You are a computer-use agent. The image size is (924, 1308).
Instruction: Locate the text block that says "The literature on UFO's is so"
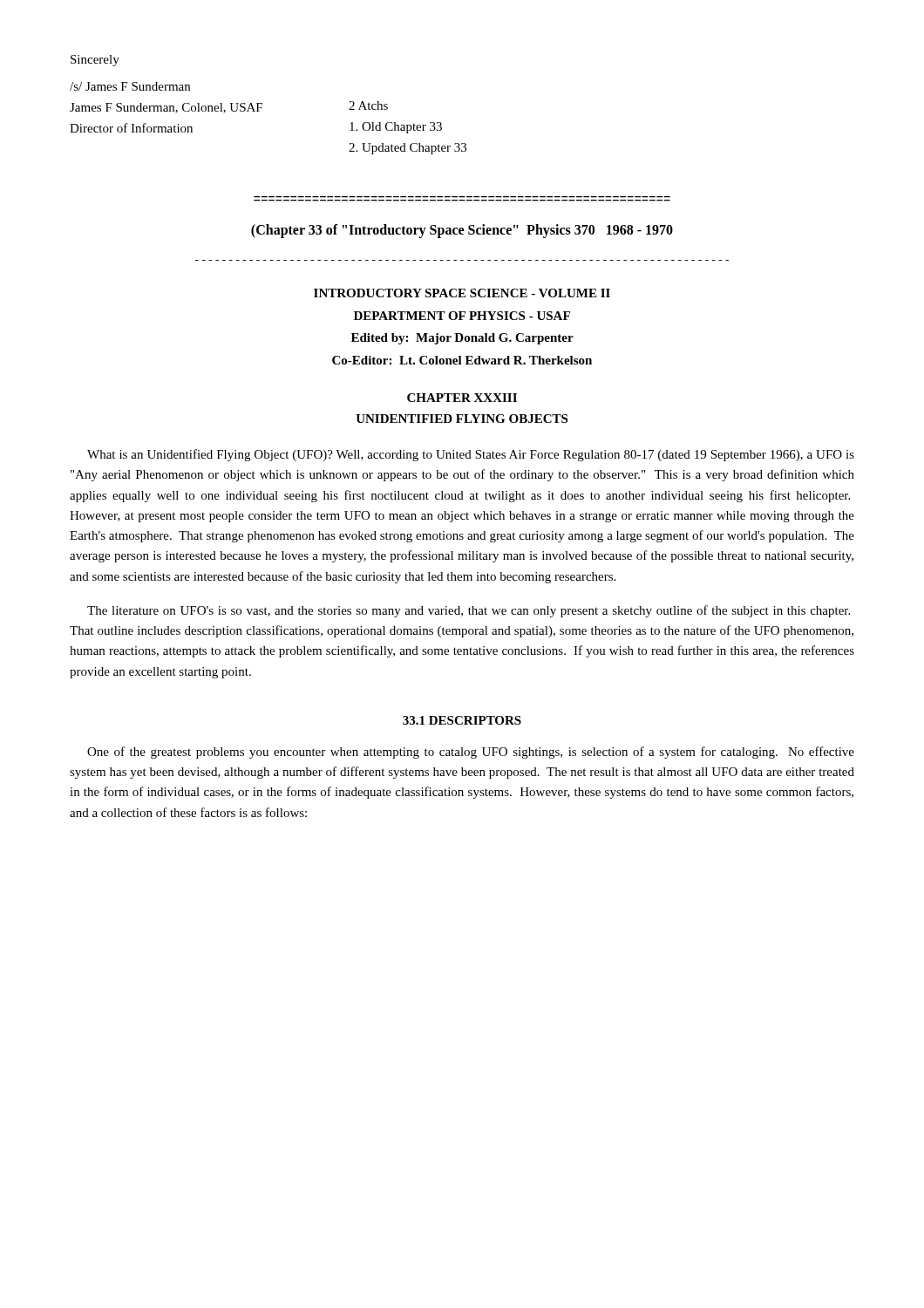462,641
